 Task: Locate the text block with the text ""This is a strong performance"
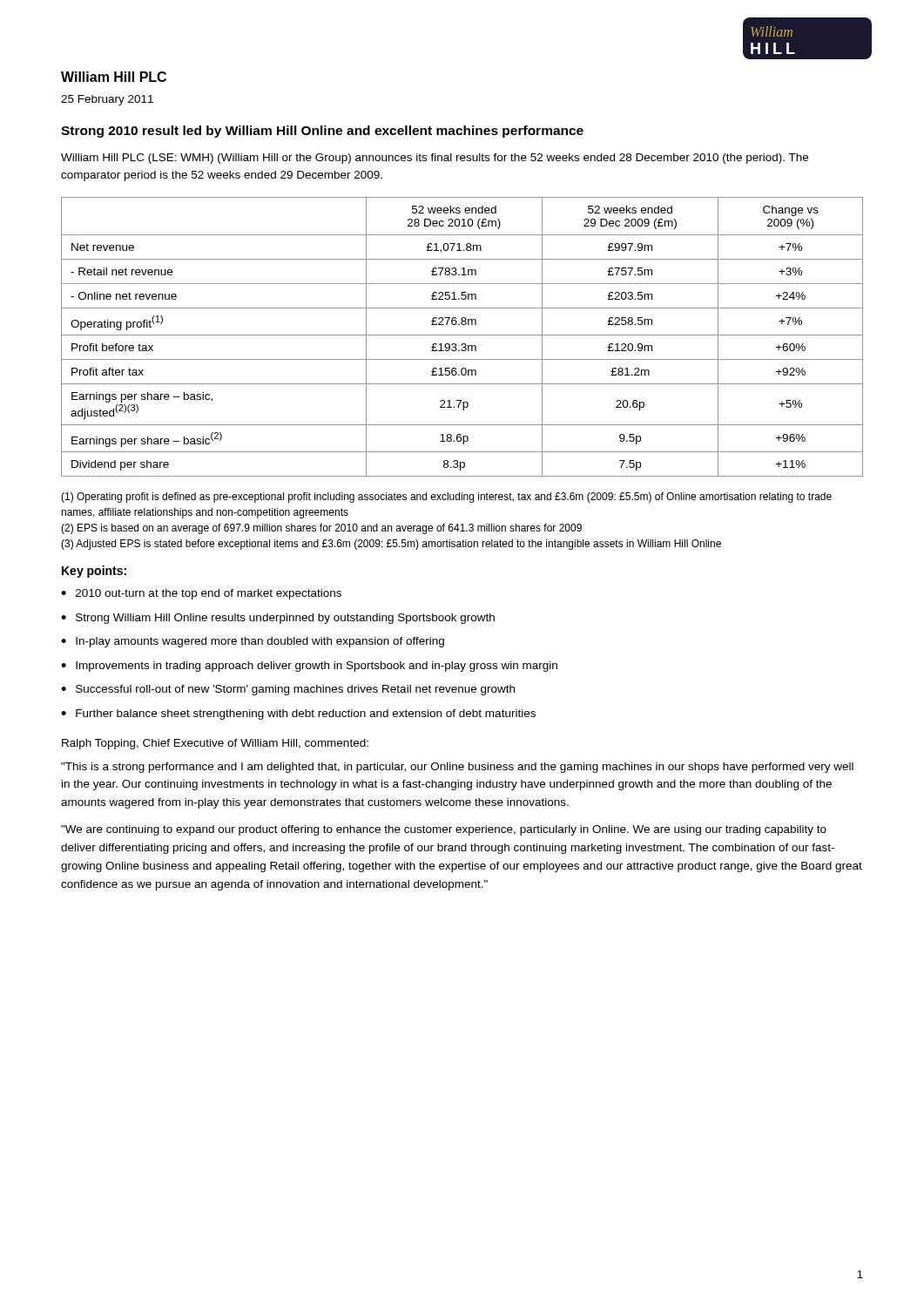point(457,784)
